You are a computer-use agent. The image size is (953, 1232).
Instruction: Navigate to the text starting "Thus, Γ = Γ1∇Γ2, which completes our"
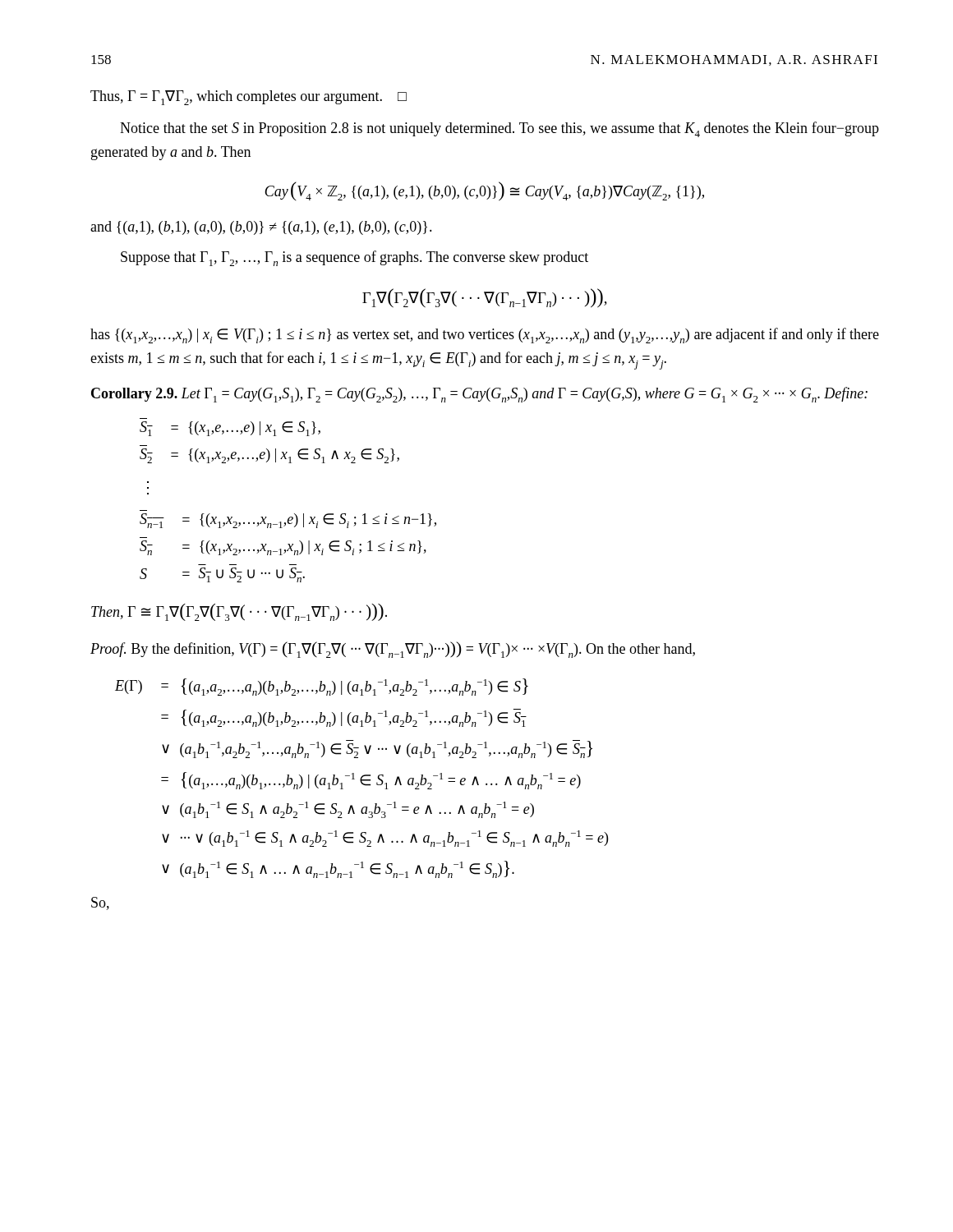[249, 98]
